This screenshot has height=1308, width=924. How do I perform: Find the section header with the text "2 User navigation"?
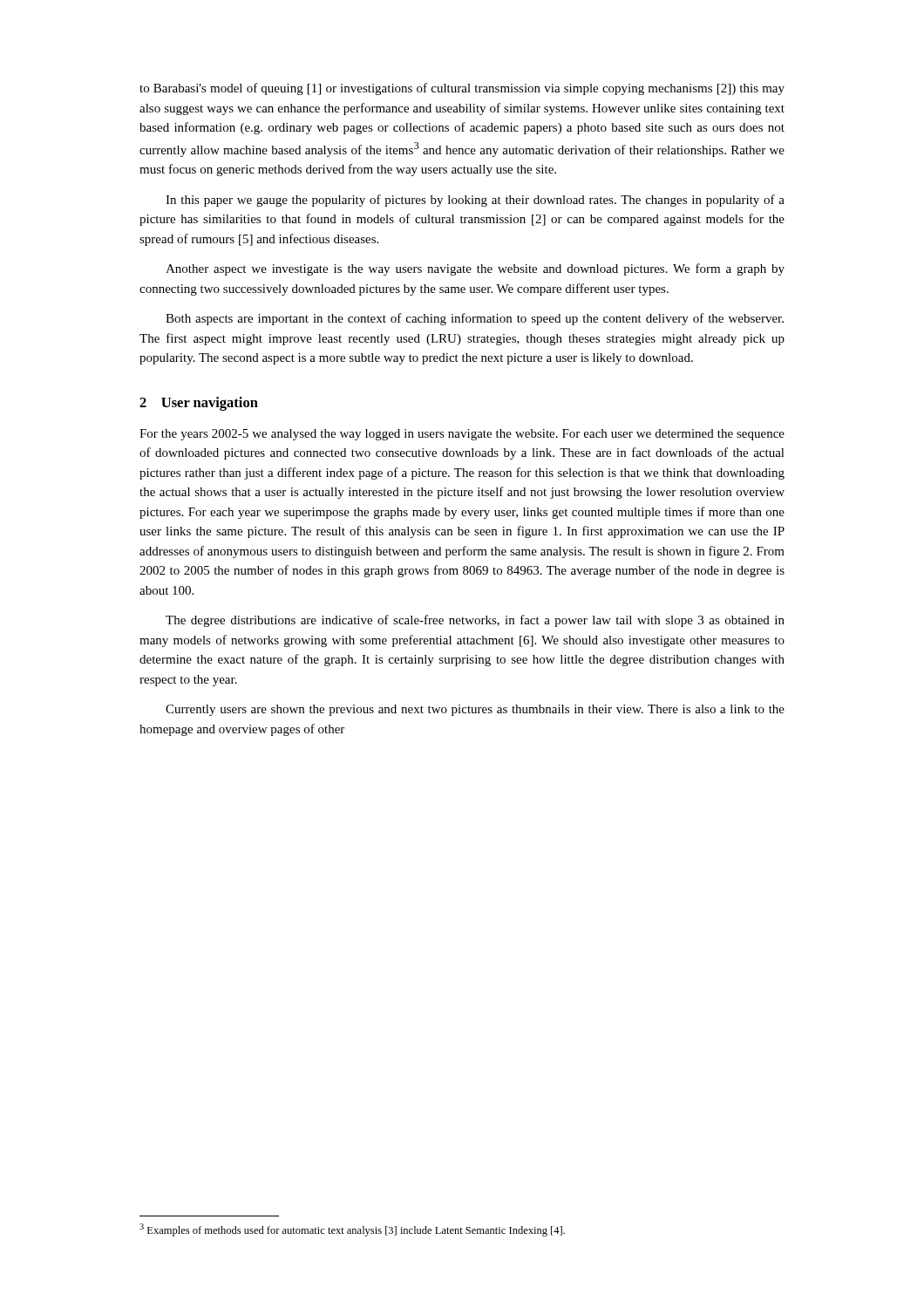pos(199,402)
